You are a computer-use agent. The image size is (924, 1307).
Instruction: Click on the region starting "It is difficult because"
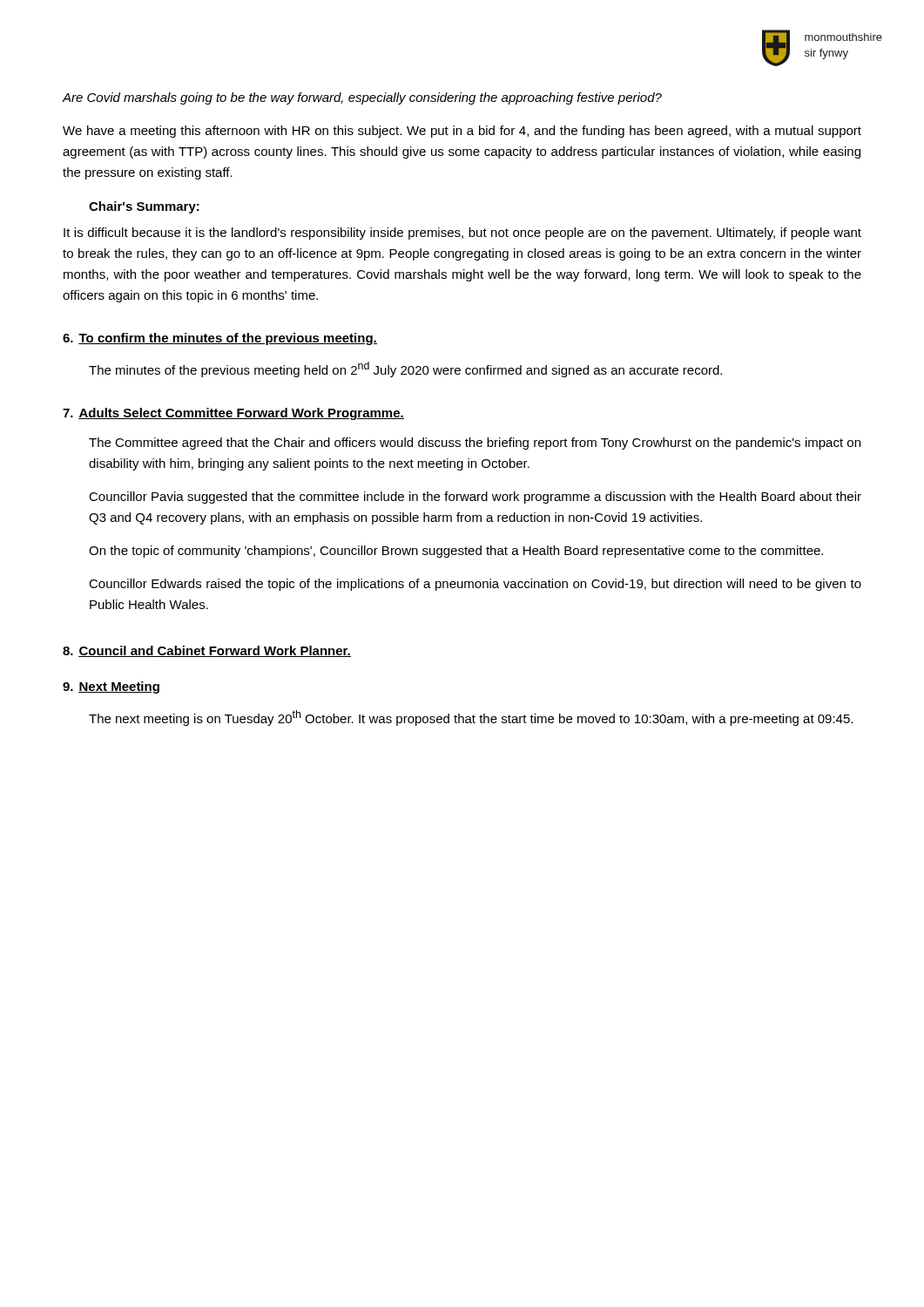click(x=462, y=264)
